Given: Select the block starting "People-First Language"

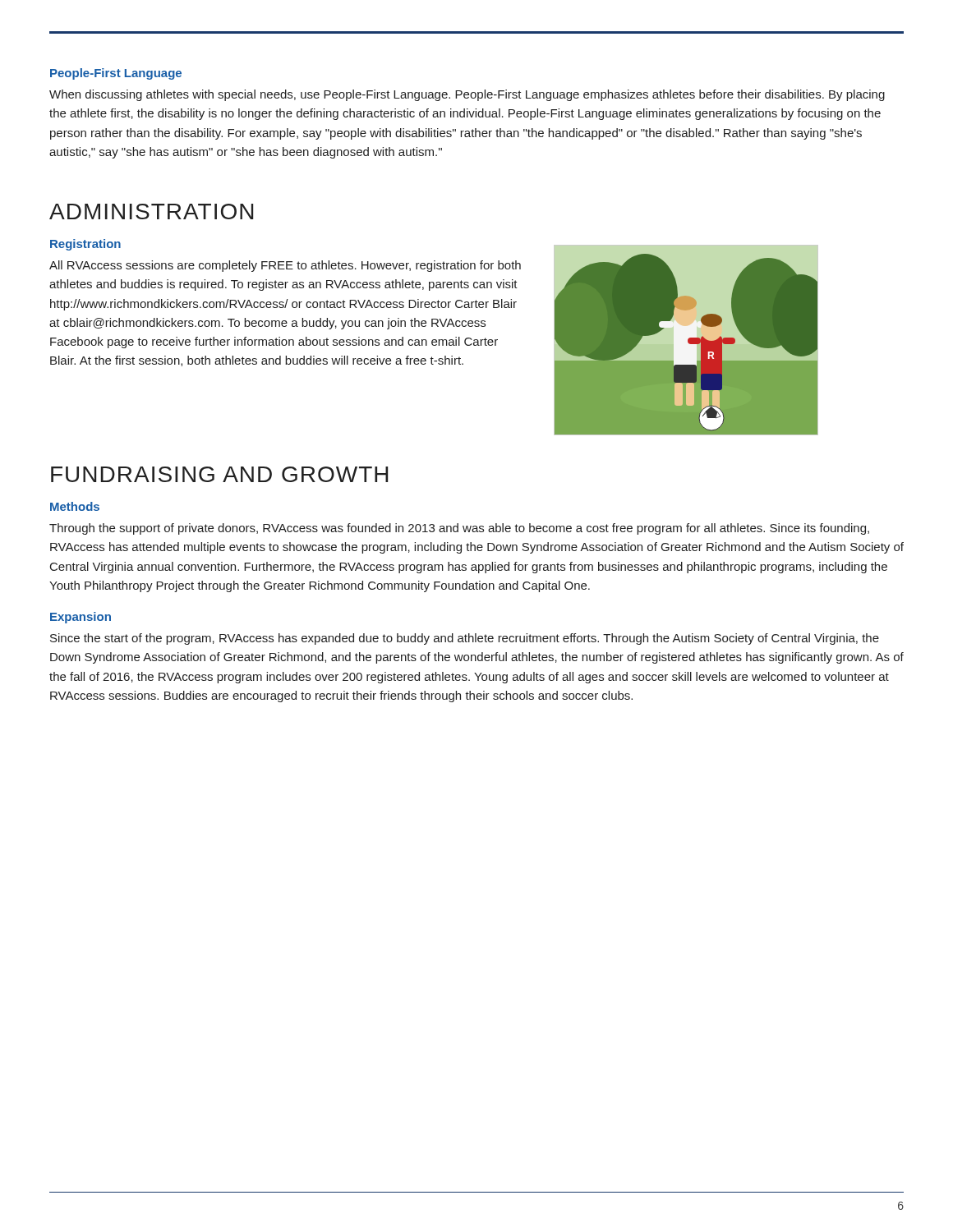Looking at the screenshot, I should point(116,73).
